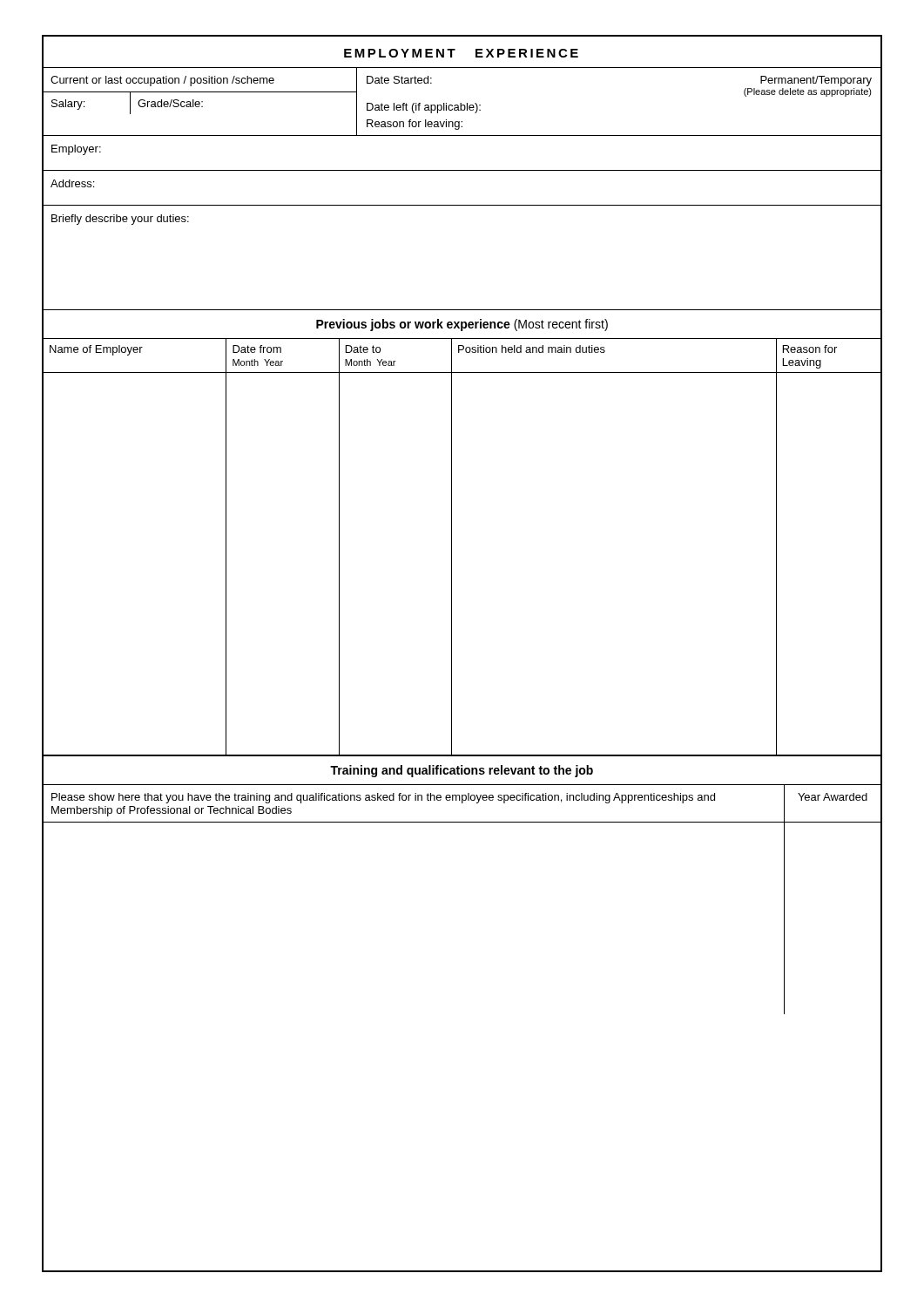Click on the title with the text "EMPLOYMENT EXPERIENCE"
The height and width of the screenshot is (1307, 924).
pos(462,53)
